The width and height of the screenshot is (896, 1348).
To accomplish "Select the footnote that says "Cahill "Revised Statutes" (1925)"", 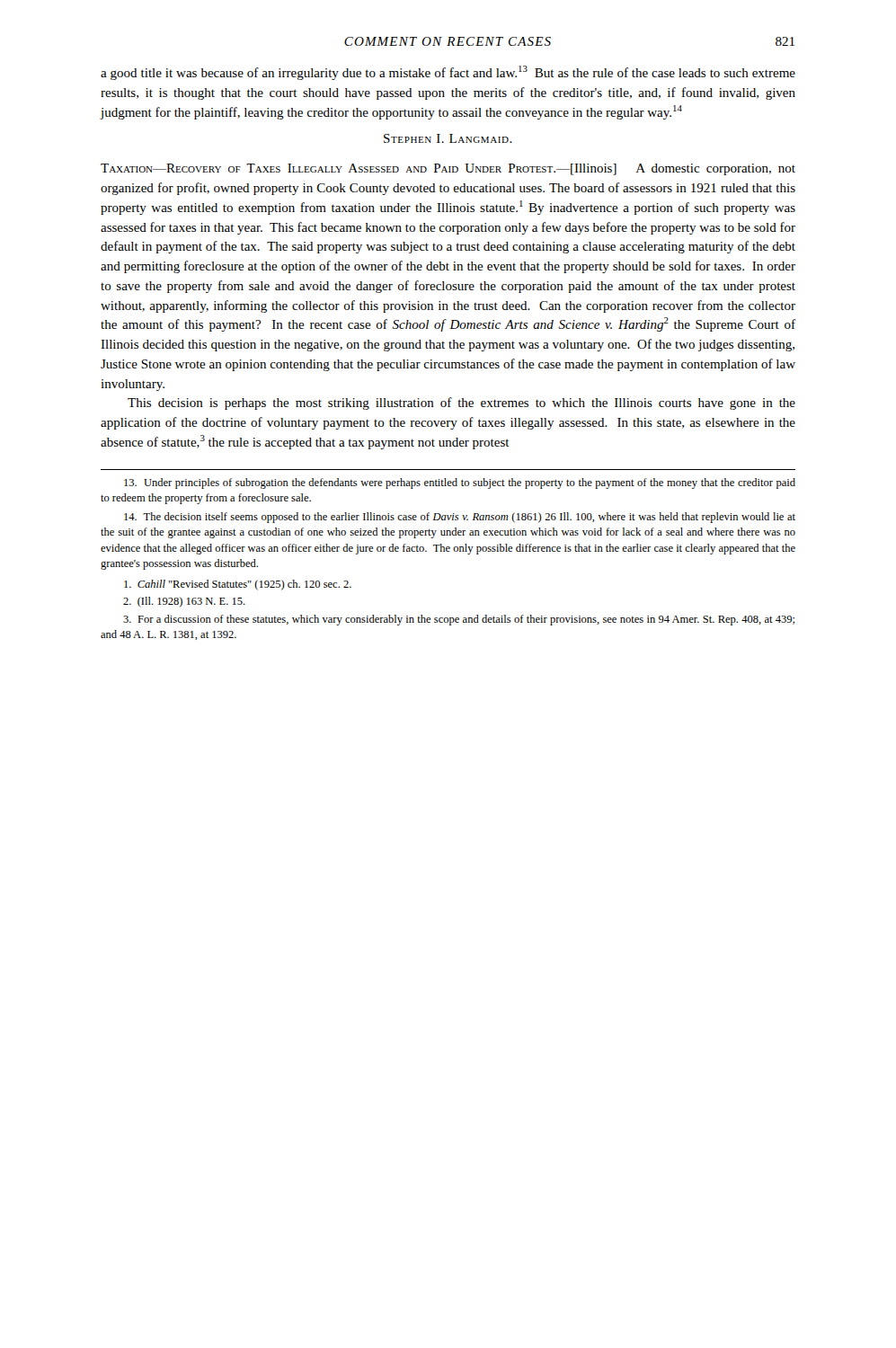I will (237, 584).
